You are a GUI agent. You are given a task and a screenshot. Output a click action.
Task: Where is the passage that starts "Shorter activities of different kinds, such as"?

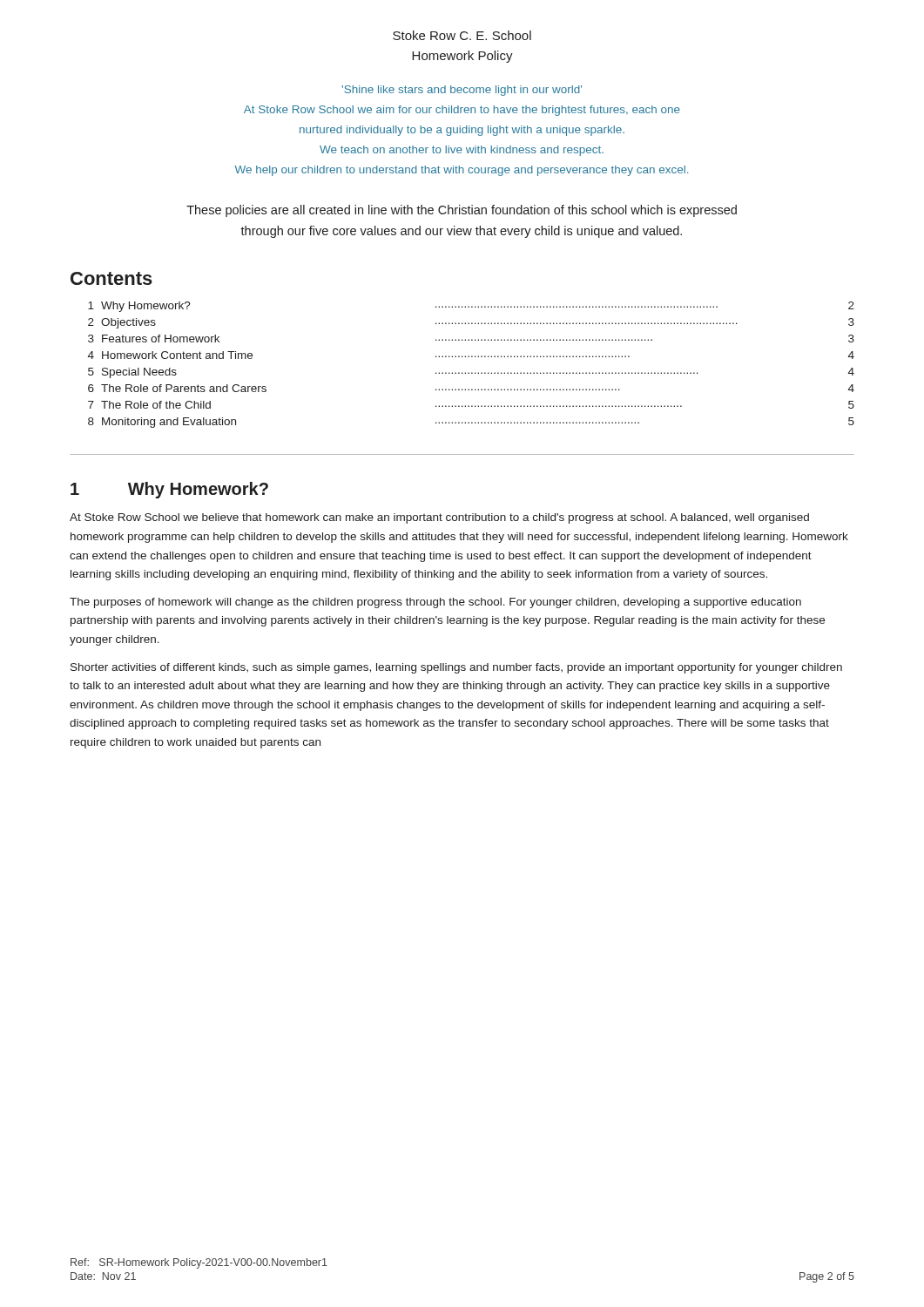456,704
